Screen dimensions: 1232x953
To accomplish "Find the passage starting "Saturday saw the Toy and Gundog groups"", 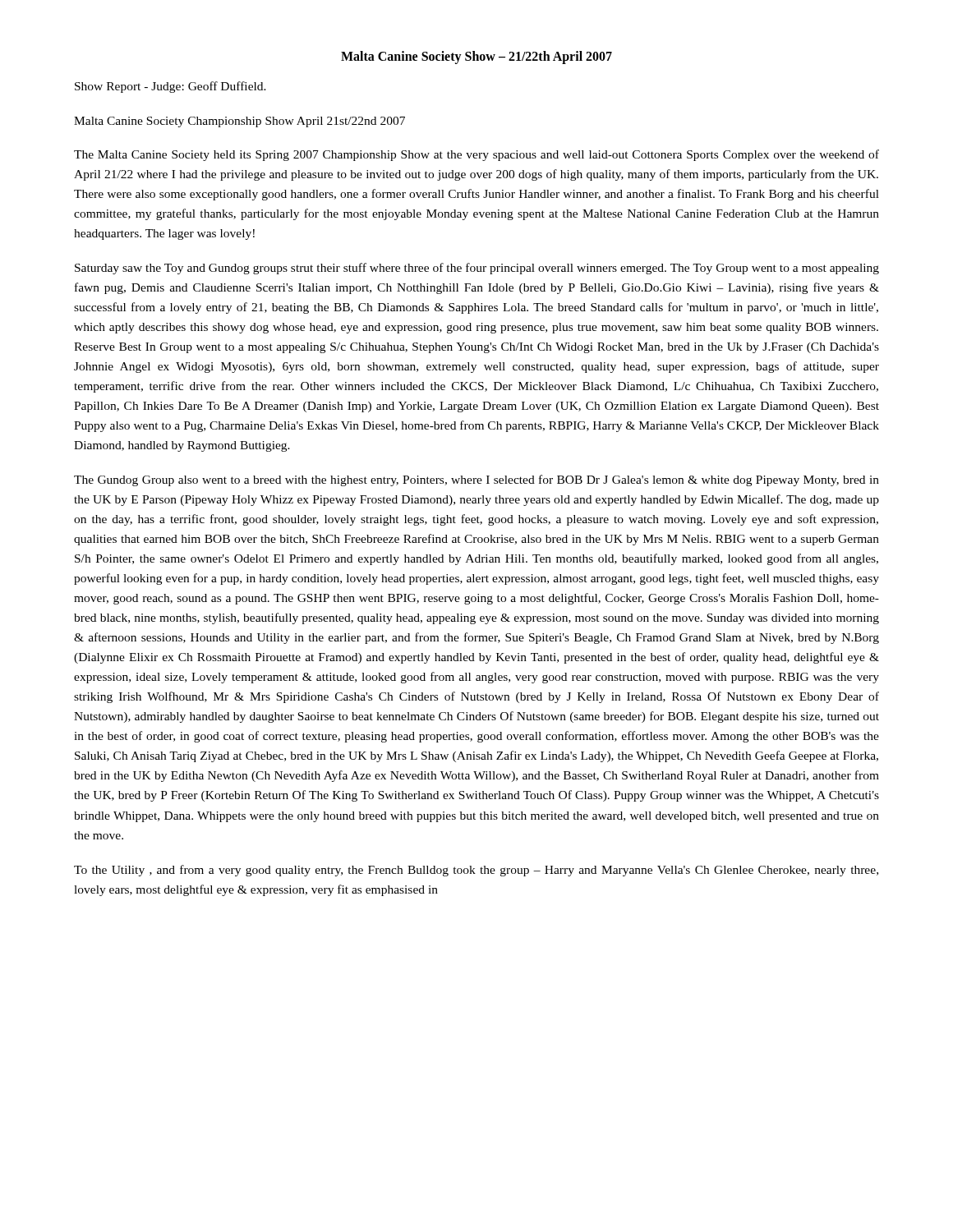I will click(476, 356).
